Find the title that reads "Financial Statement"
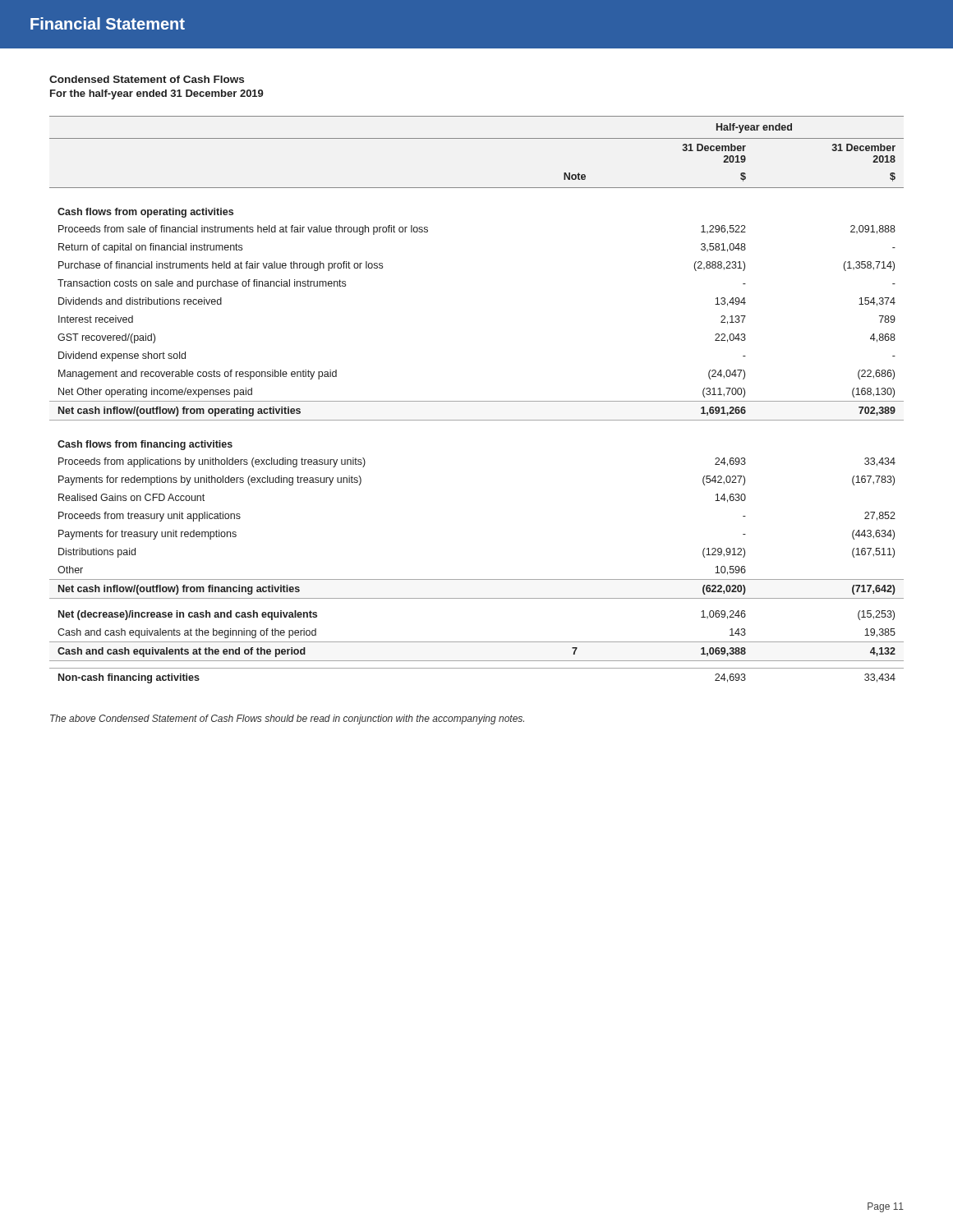 coord(108,23)
